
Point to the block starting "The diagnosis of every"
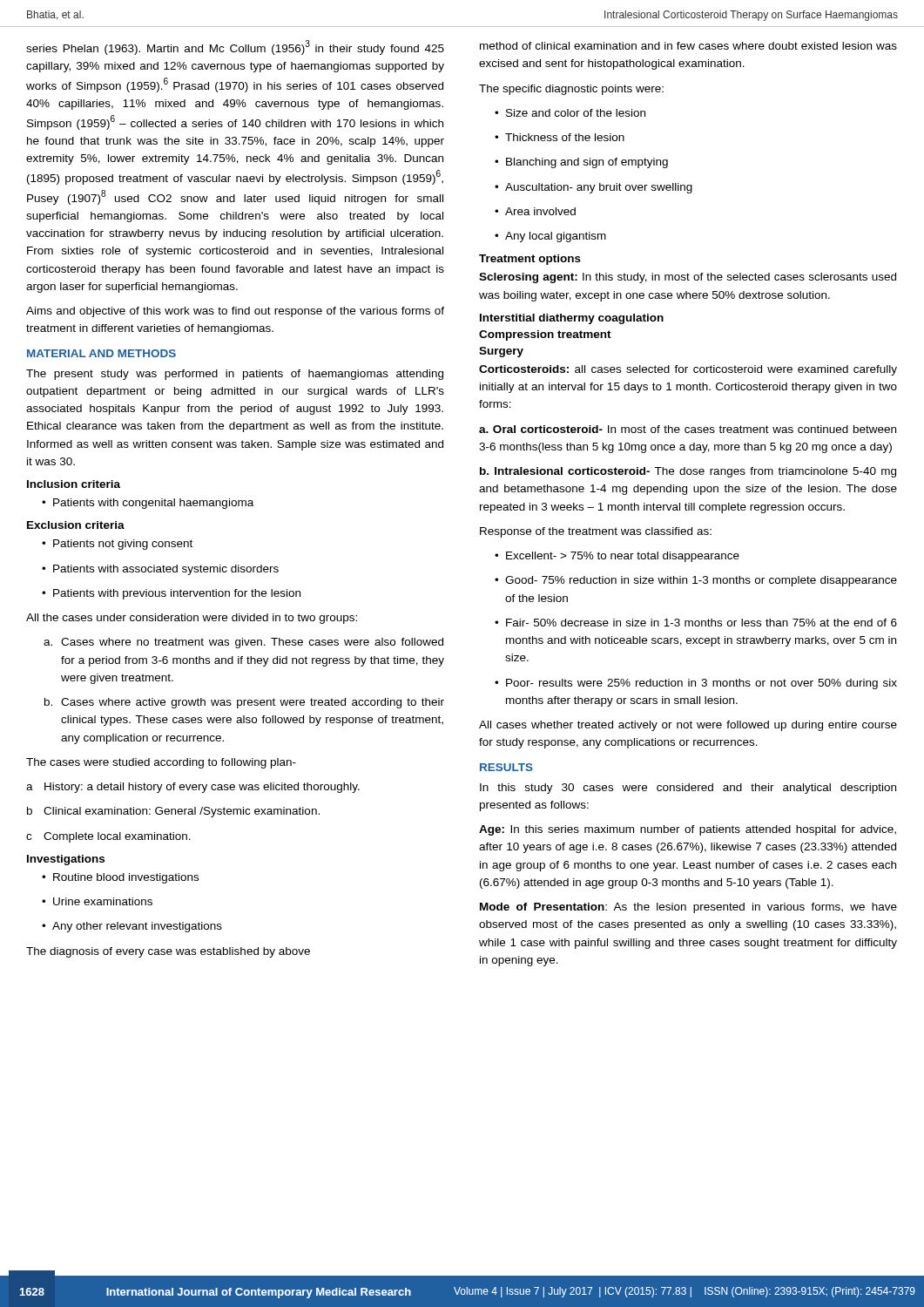click(235, 951)
